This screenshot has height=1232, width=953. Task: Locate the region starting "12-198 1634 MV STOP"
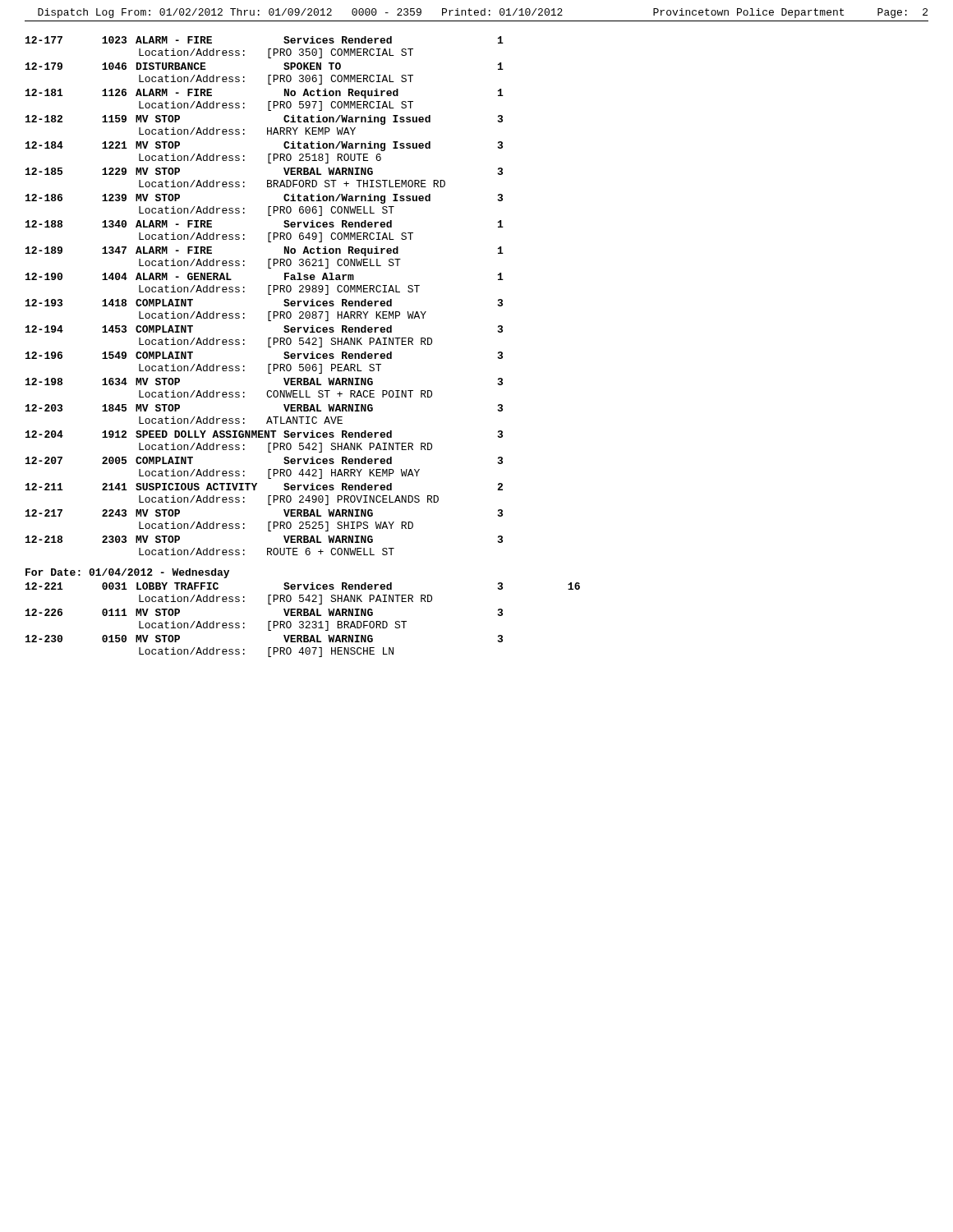[47, 382]
